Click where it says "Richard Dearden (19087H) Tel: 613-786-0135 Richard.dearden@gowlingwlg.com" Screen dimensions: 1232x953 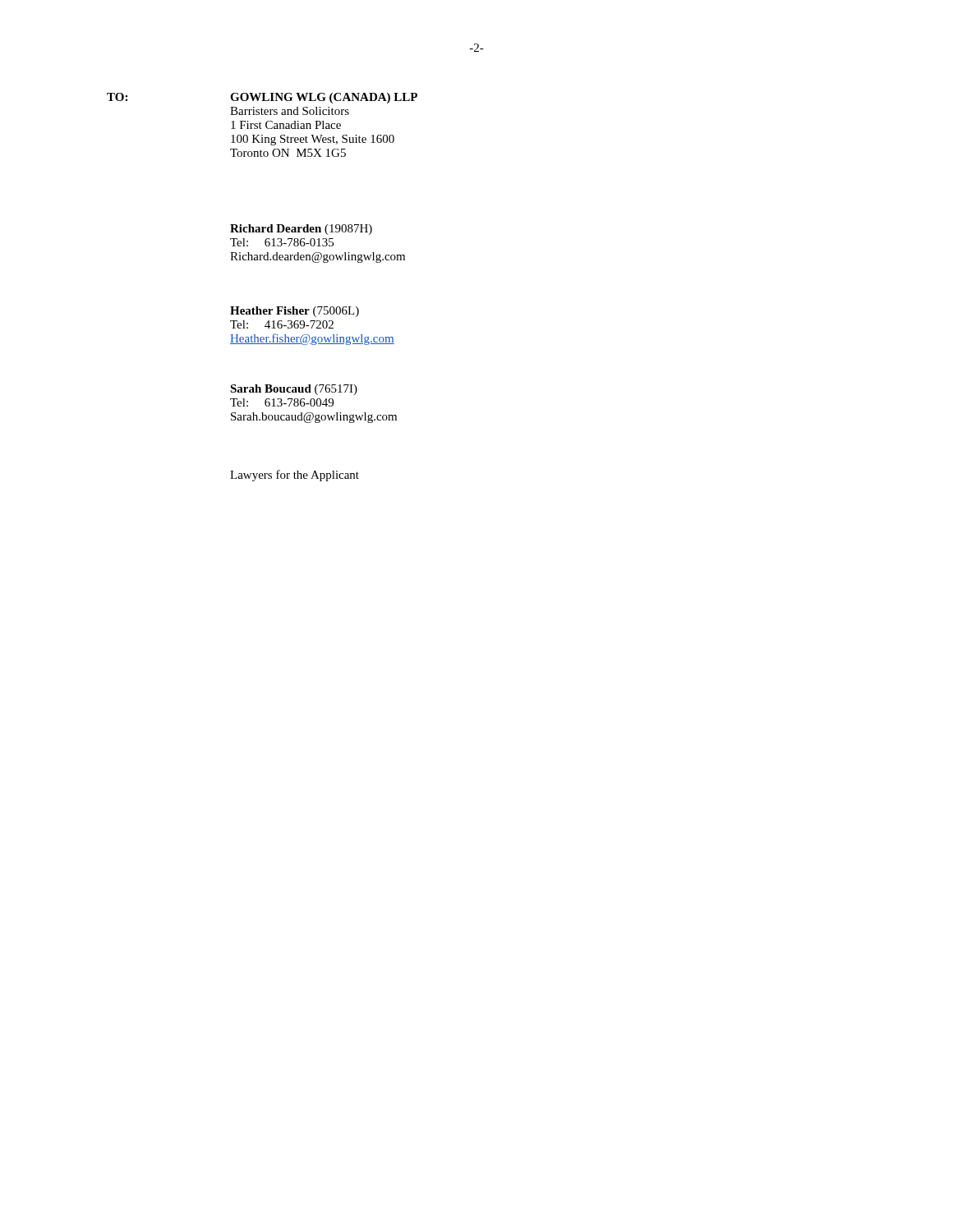point(318,242)
